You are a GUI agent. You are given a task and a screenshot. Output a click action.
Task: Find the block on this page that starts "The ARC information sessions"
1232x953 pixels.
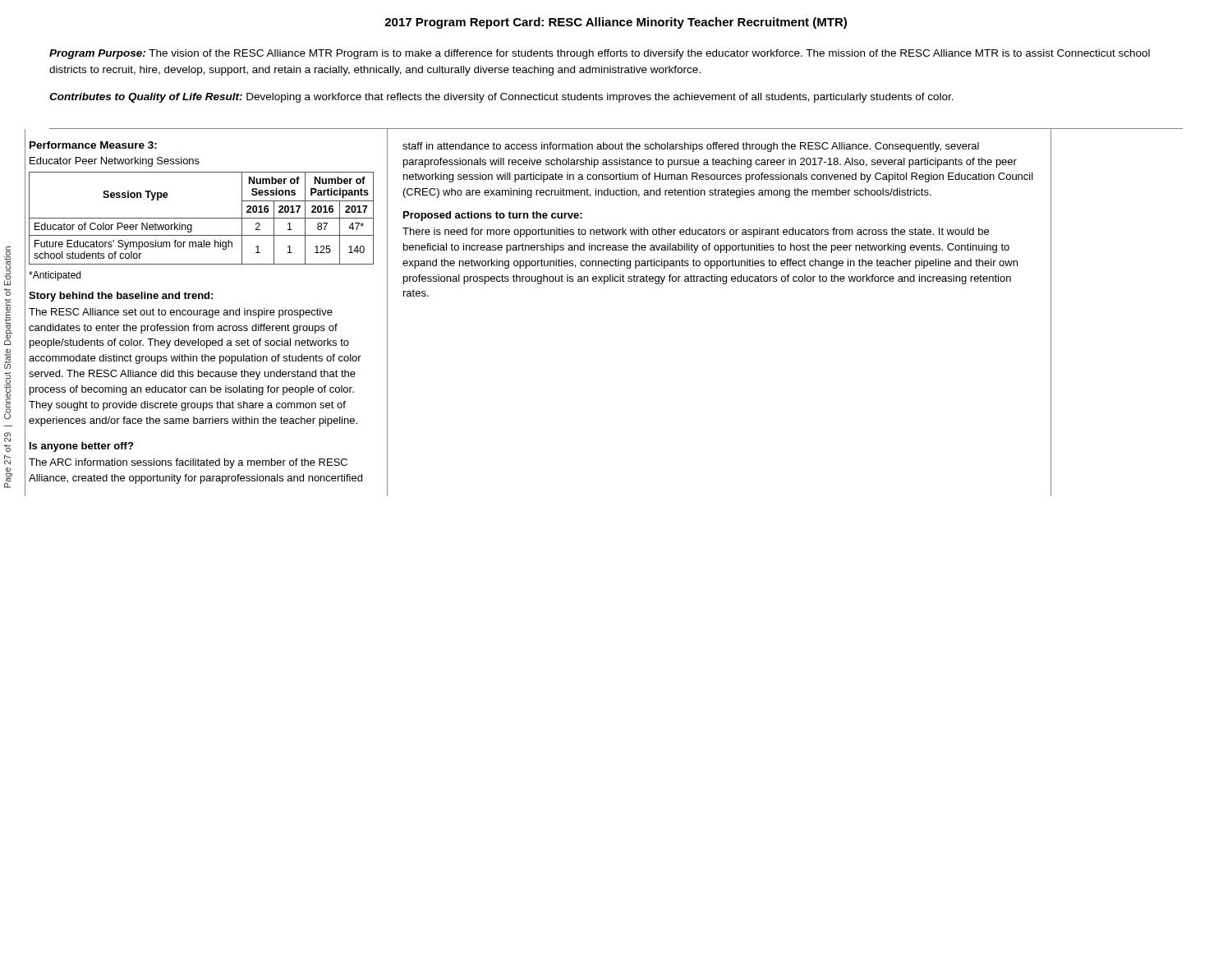coord(196,470)
